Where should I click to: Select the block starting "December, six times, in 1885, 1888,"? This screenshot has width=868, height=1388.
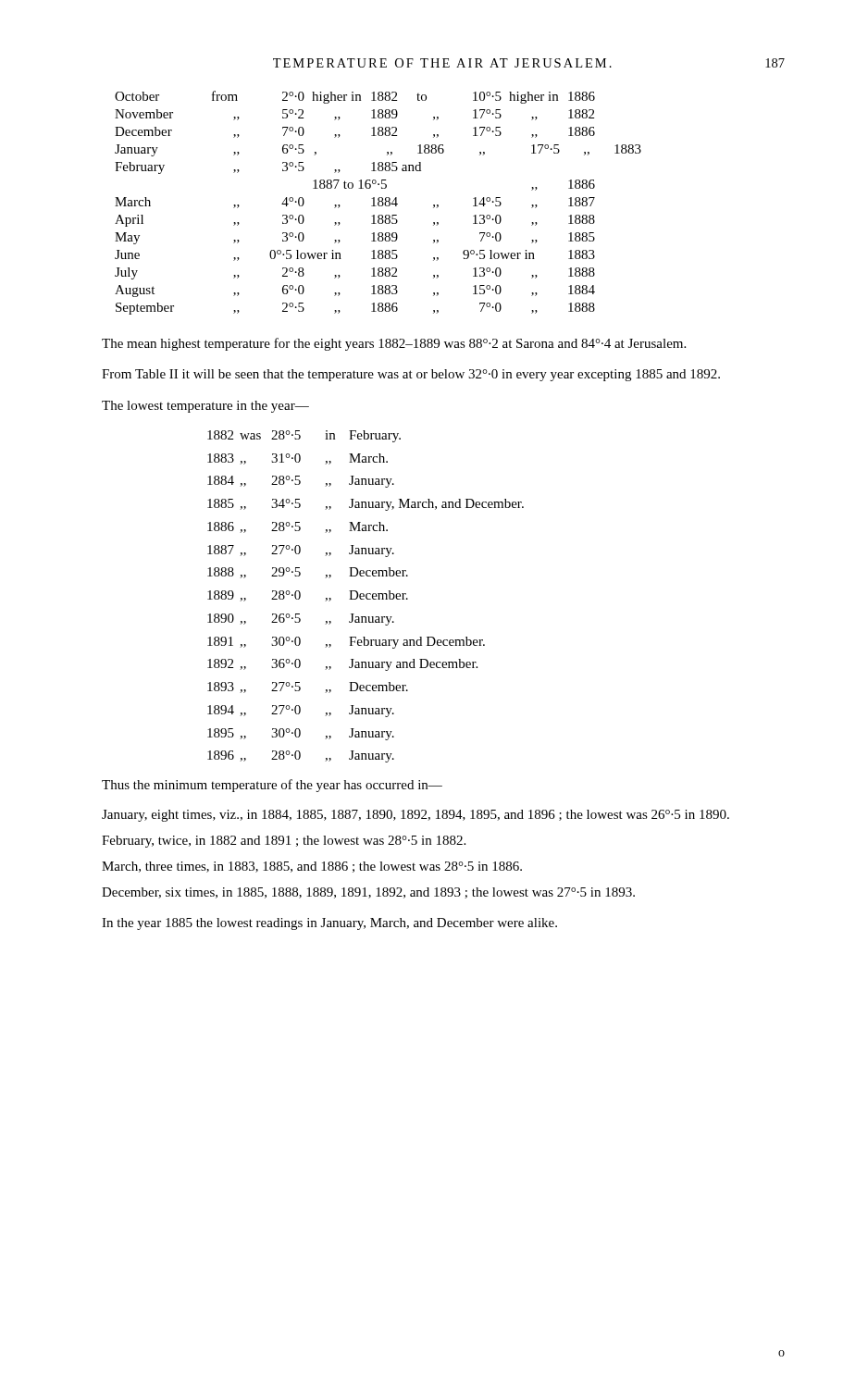point(369,892)
